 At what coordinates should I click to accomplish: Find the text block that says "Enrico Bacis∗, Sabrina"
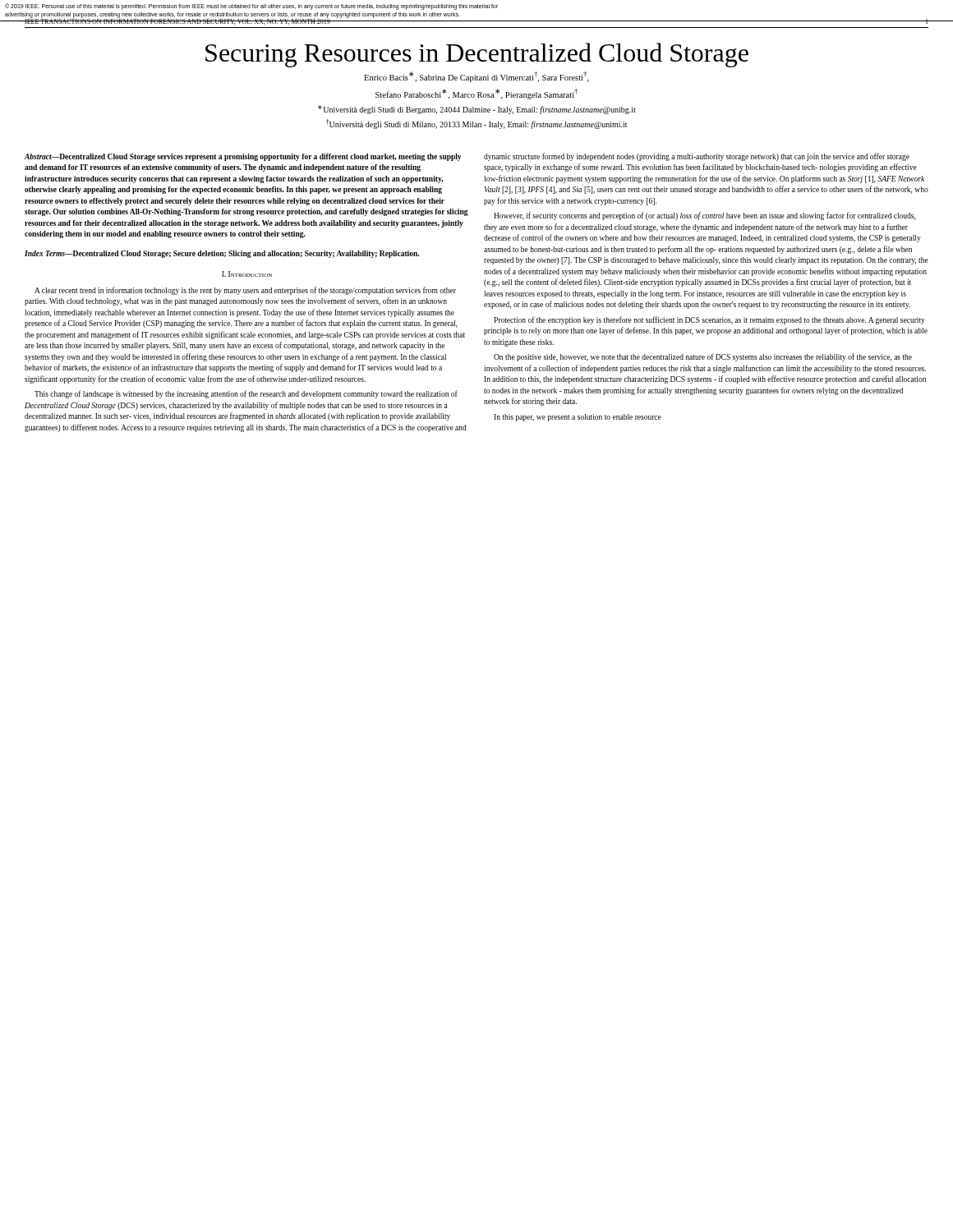point(476,84)
